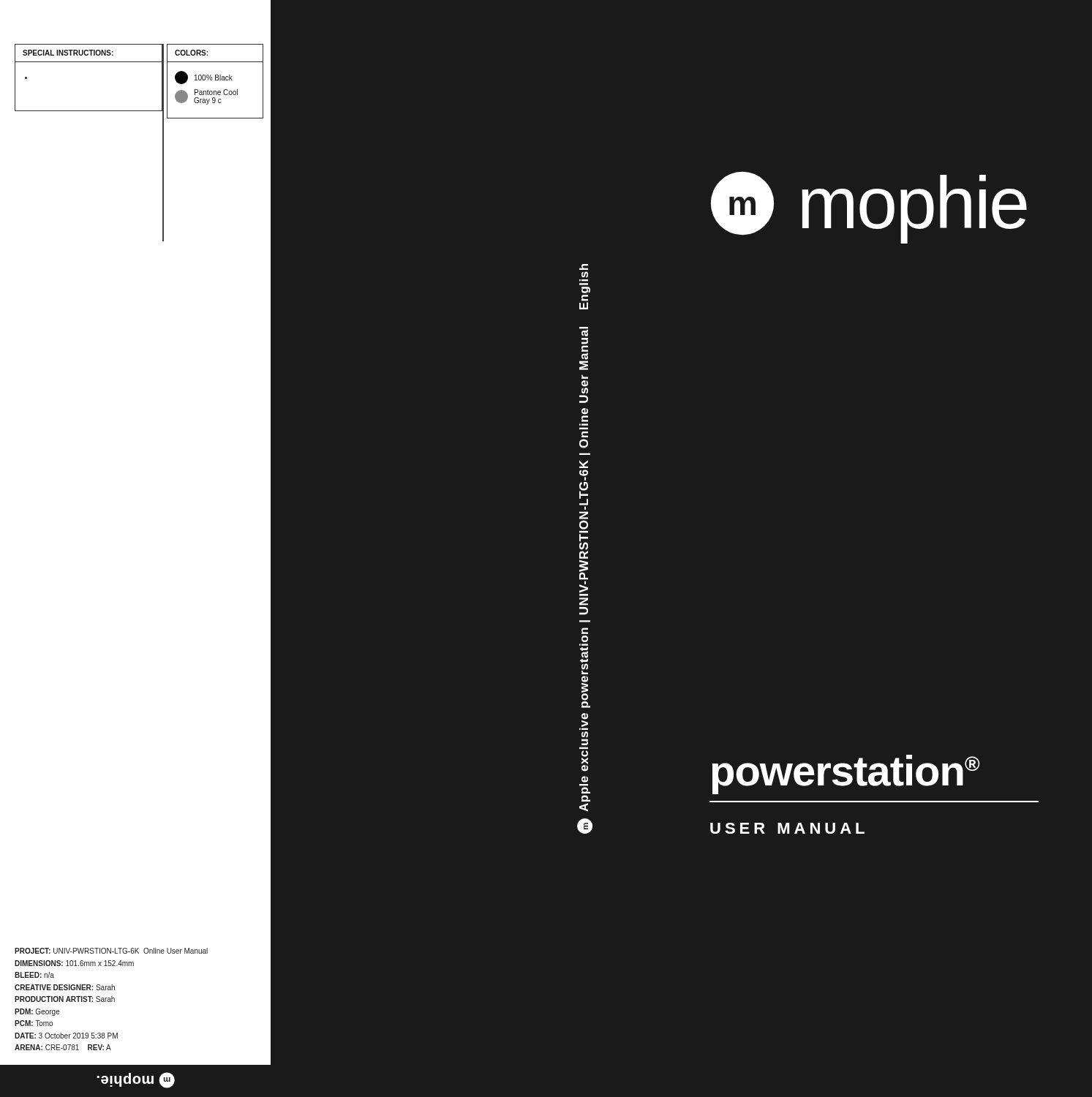Viewport: 1092px width, 1097px height.
Task: Point to the text starting "COLORS: 100% Black"
Action: pyautogui.click(x=215, y=81)
